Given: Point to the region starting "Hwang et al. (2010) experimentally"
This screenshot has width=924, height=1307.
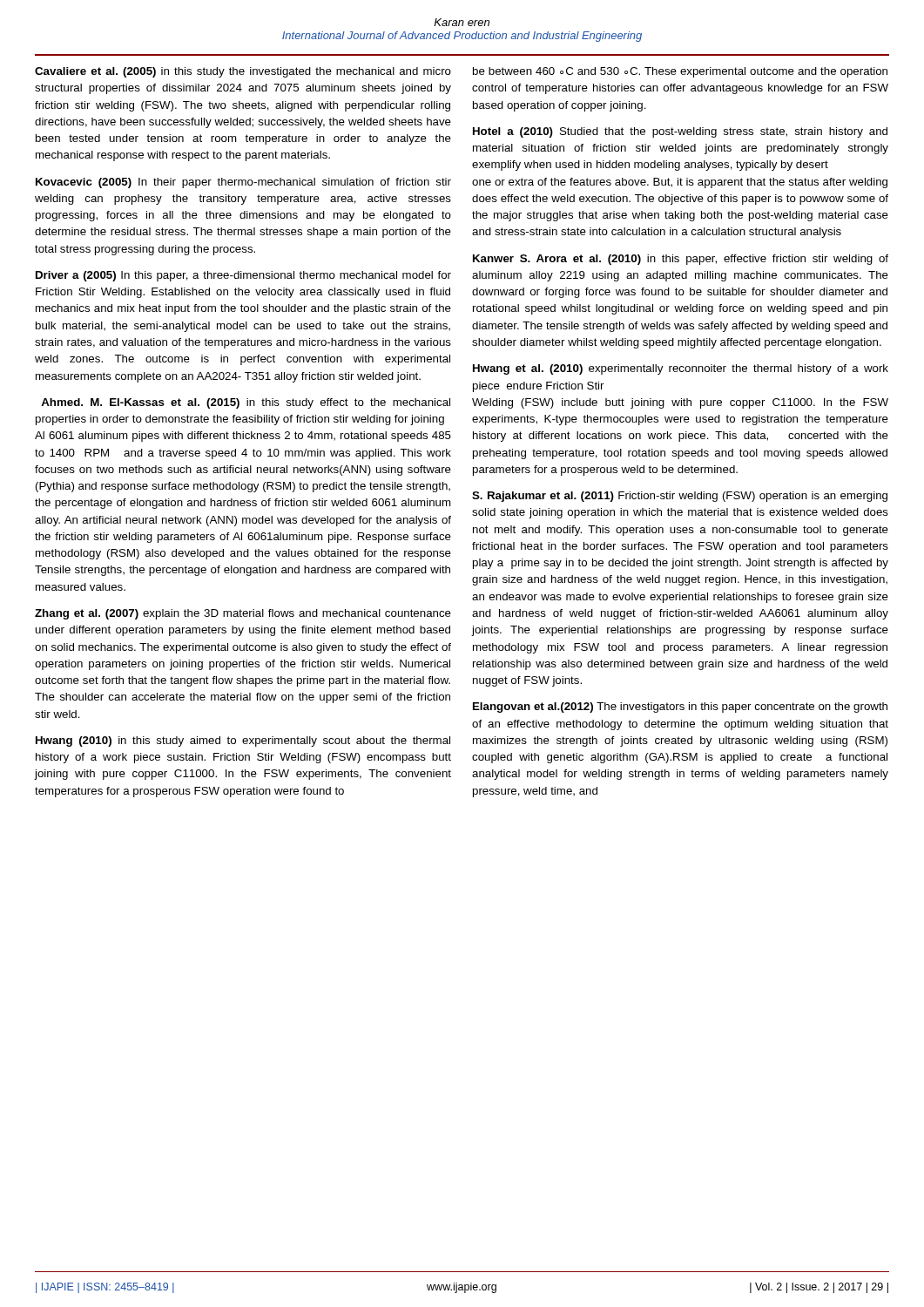Looking at the screenshot, I should pos(680,419).
